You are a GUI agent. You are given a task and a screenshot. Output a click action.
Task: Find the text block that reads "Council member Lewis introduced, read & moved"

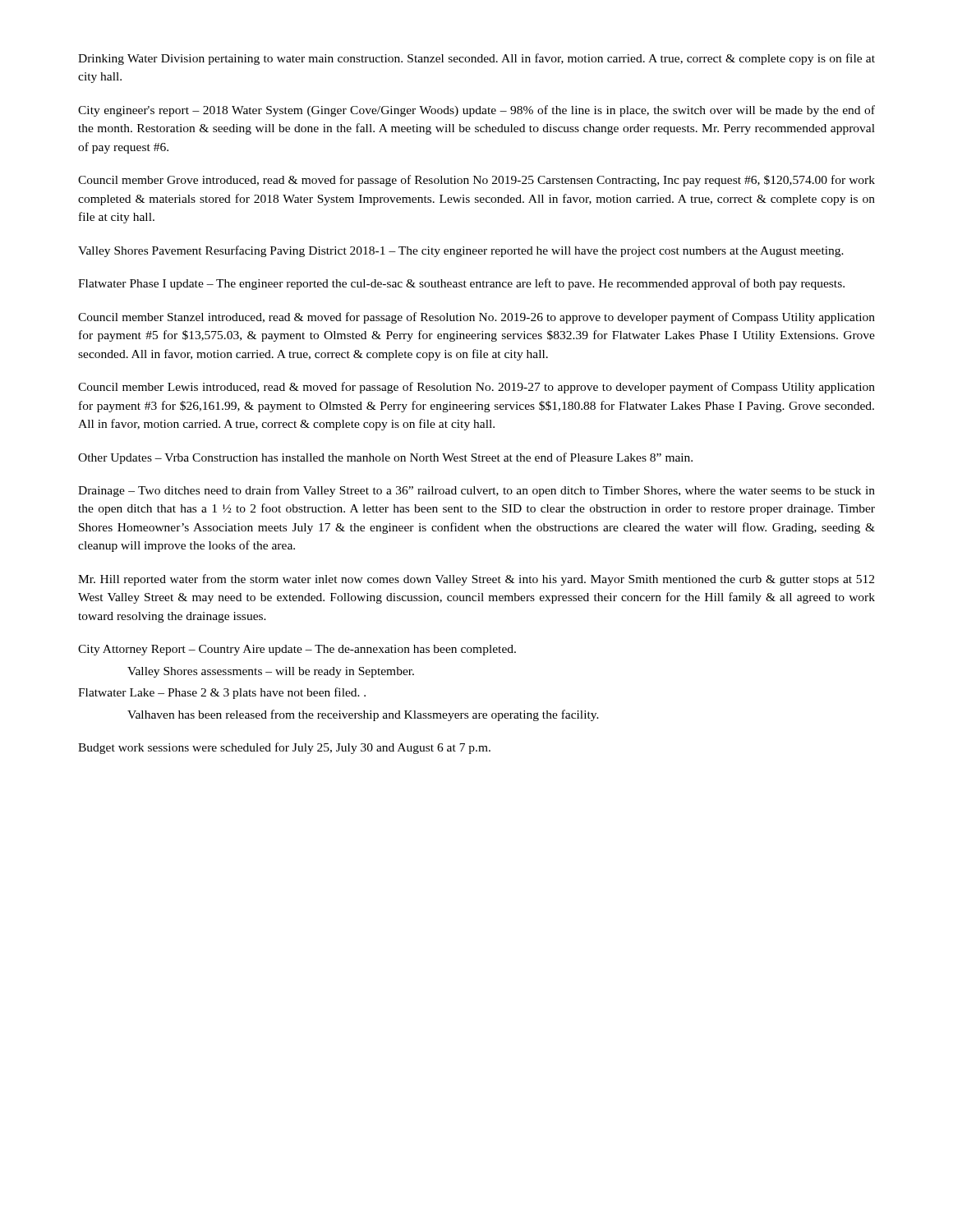click(476, 405)
